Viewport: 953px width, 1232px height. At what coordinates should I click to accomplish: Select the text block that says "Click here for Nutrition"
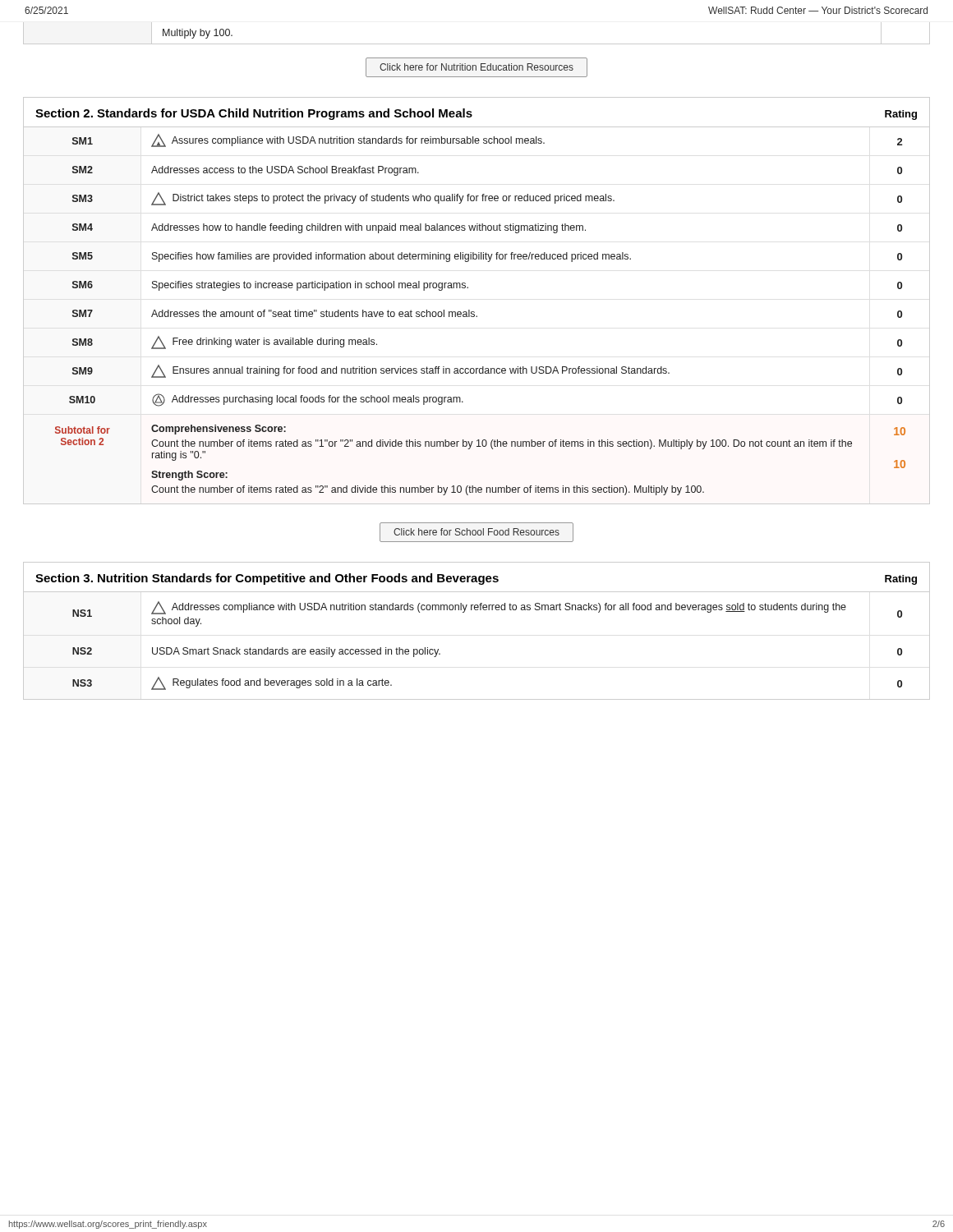click(476, 67)
